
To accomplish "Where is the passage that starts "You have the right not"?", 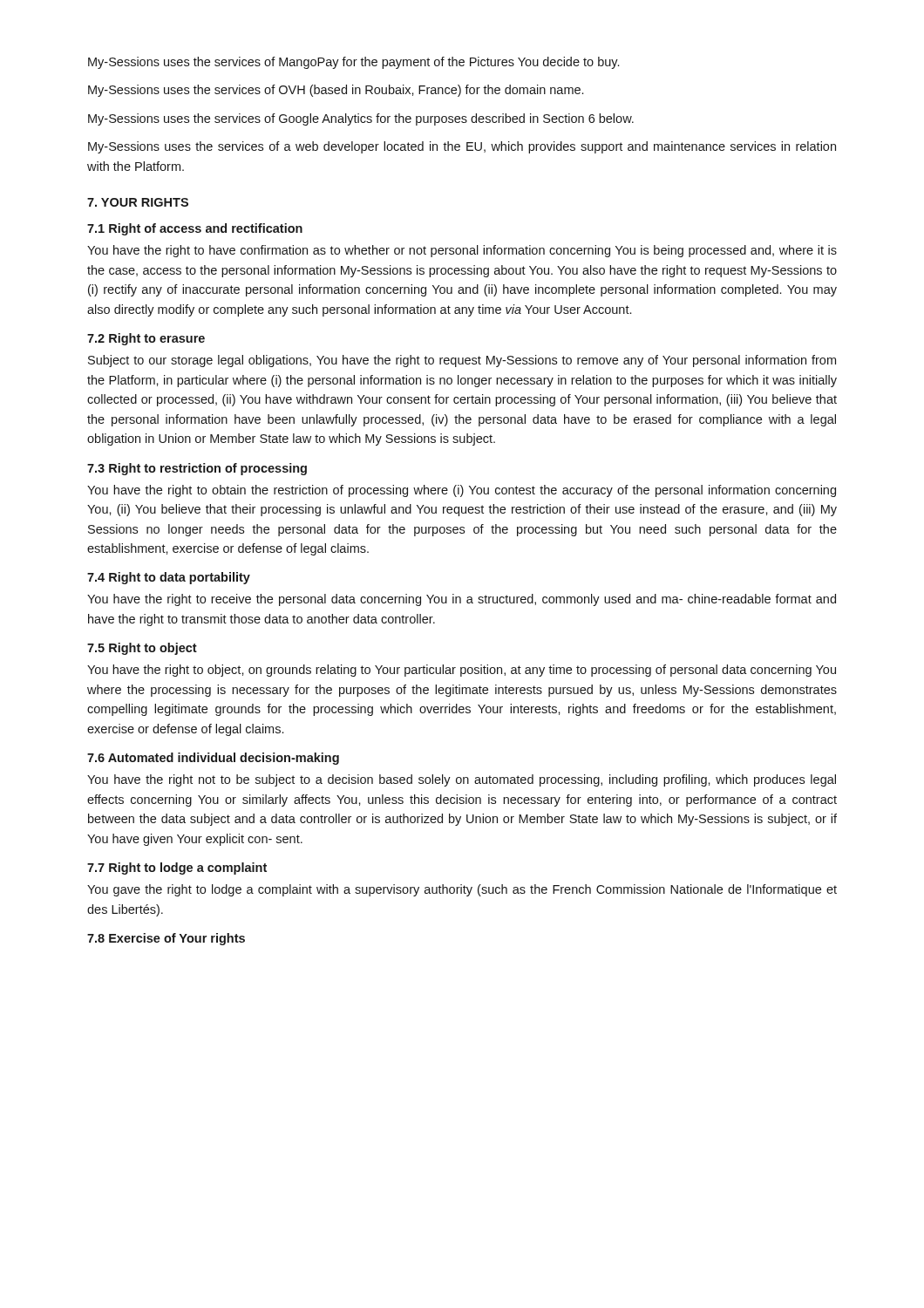I will pos(462,809).
